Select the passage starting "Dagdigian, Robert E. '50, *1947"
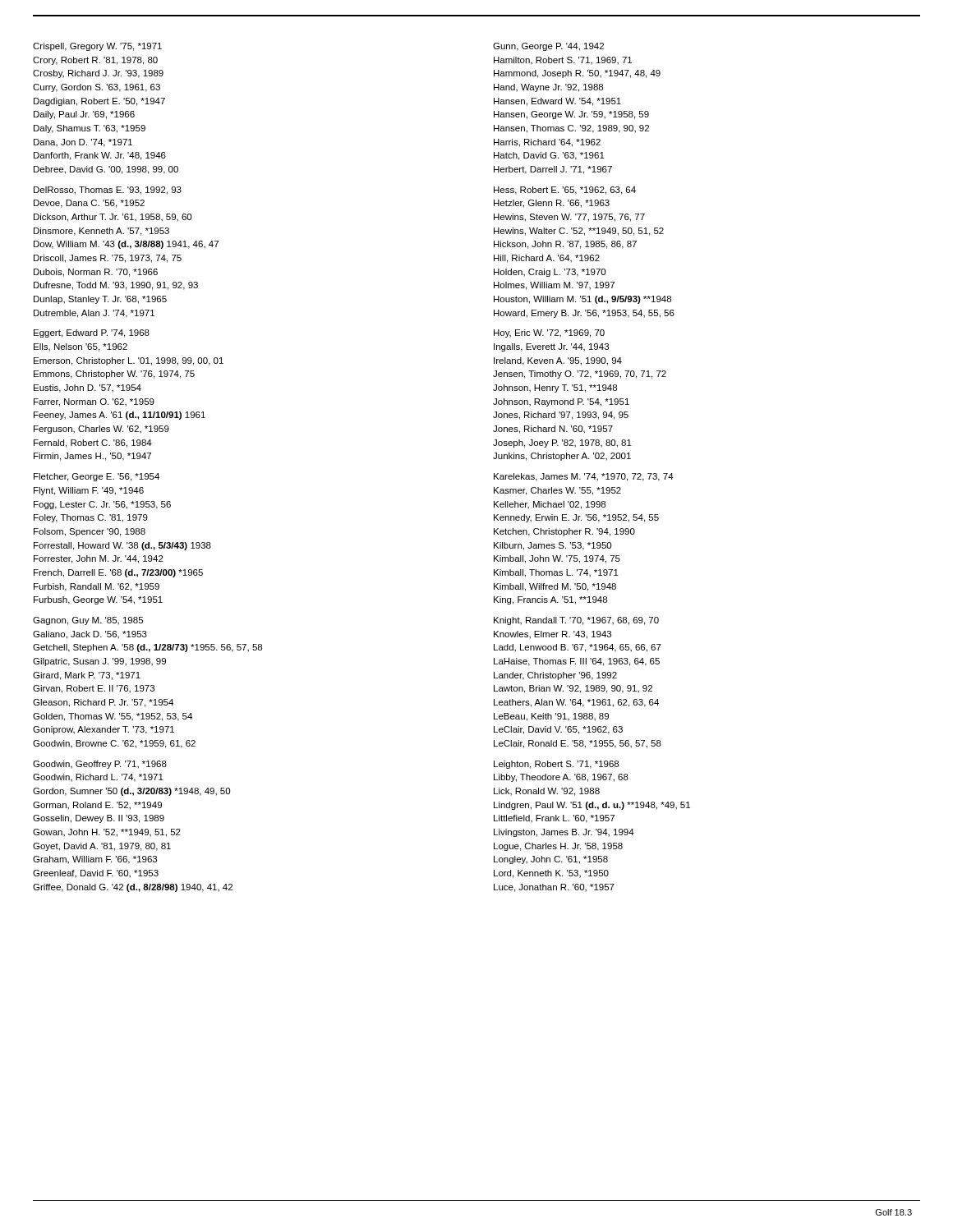The width and height of the screenshot is (953, 1232). point(99,101)
